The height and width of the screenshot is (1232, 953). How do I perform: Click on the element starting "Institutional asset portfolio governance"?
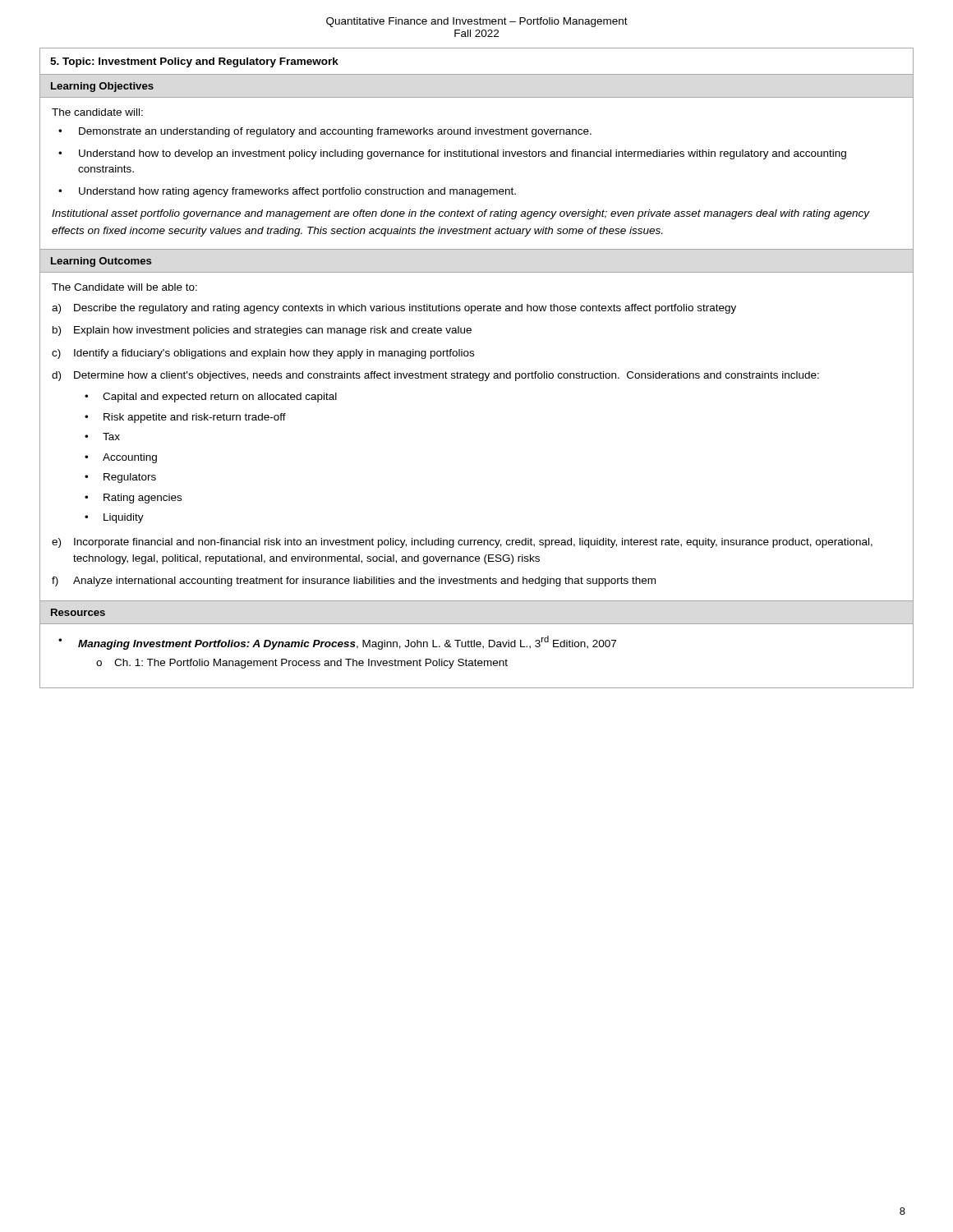point(461,222)
